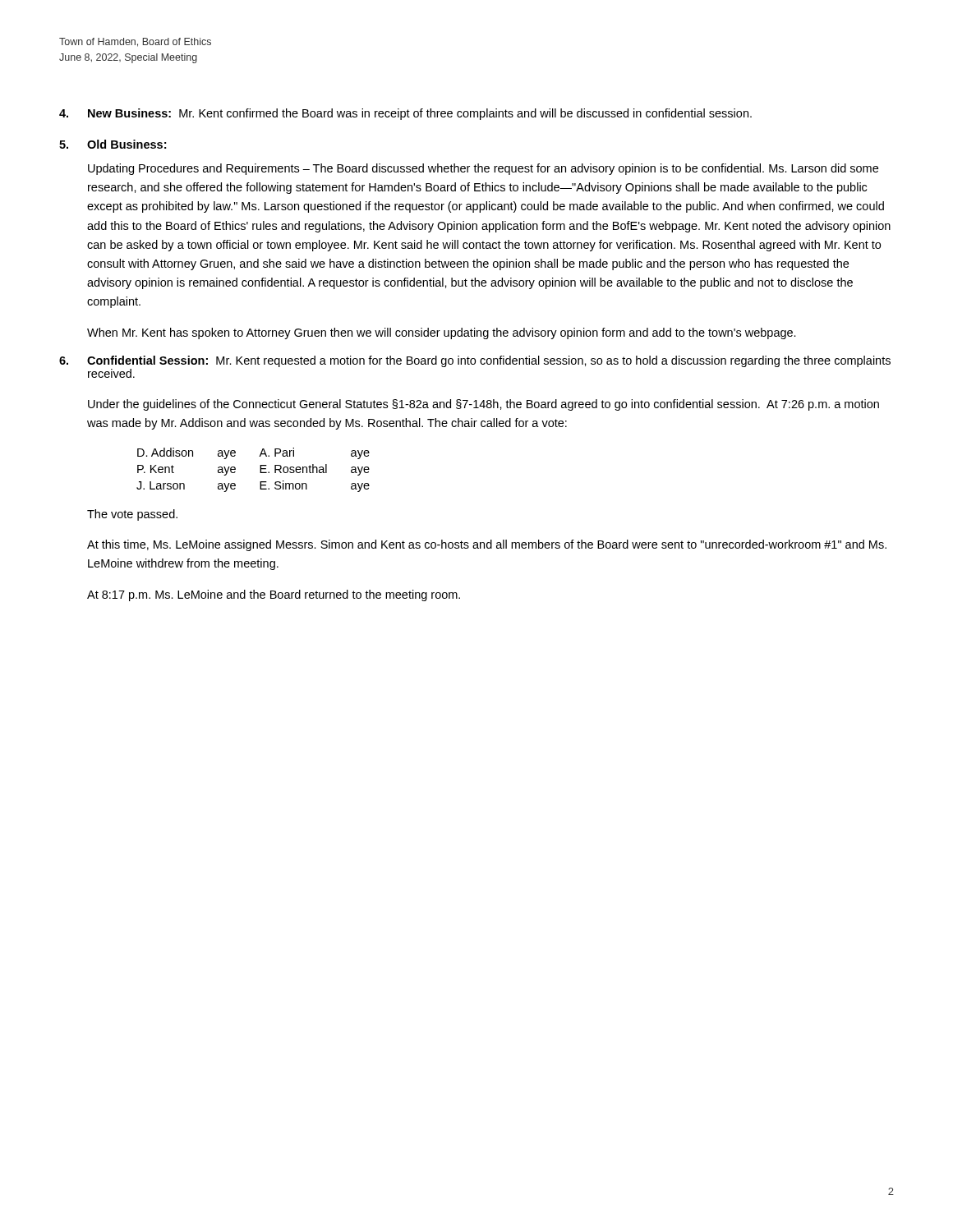
Task: Select the text starting "At this time, Ms. LeMoine"
Action: pyautogui.click(x=487, y=554)
